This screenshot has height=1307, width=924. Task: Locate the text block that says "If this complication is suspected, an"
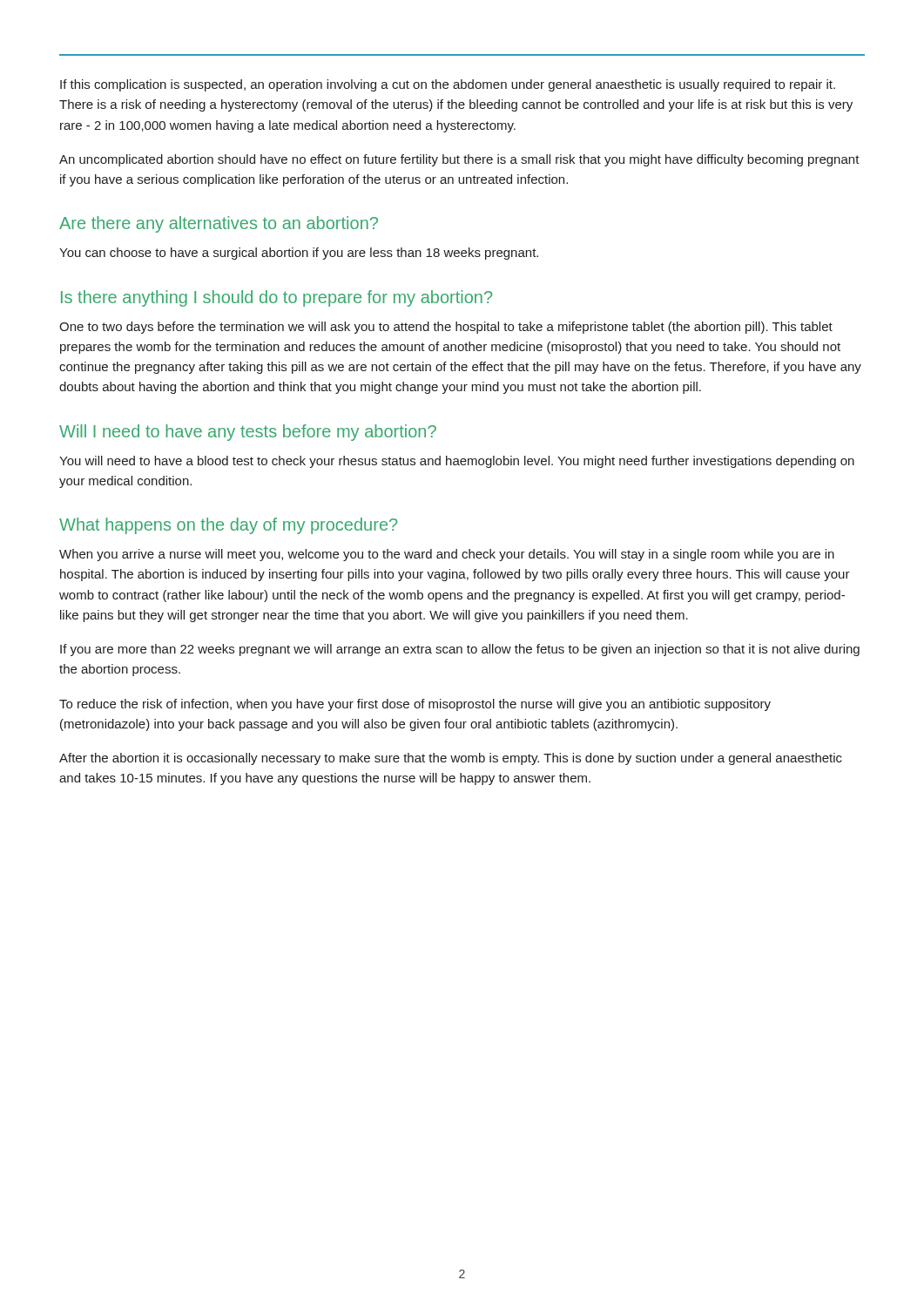point(456,104)
